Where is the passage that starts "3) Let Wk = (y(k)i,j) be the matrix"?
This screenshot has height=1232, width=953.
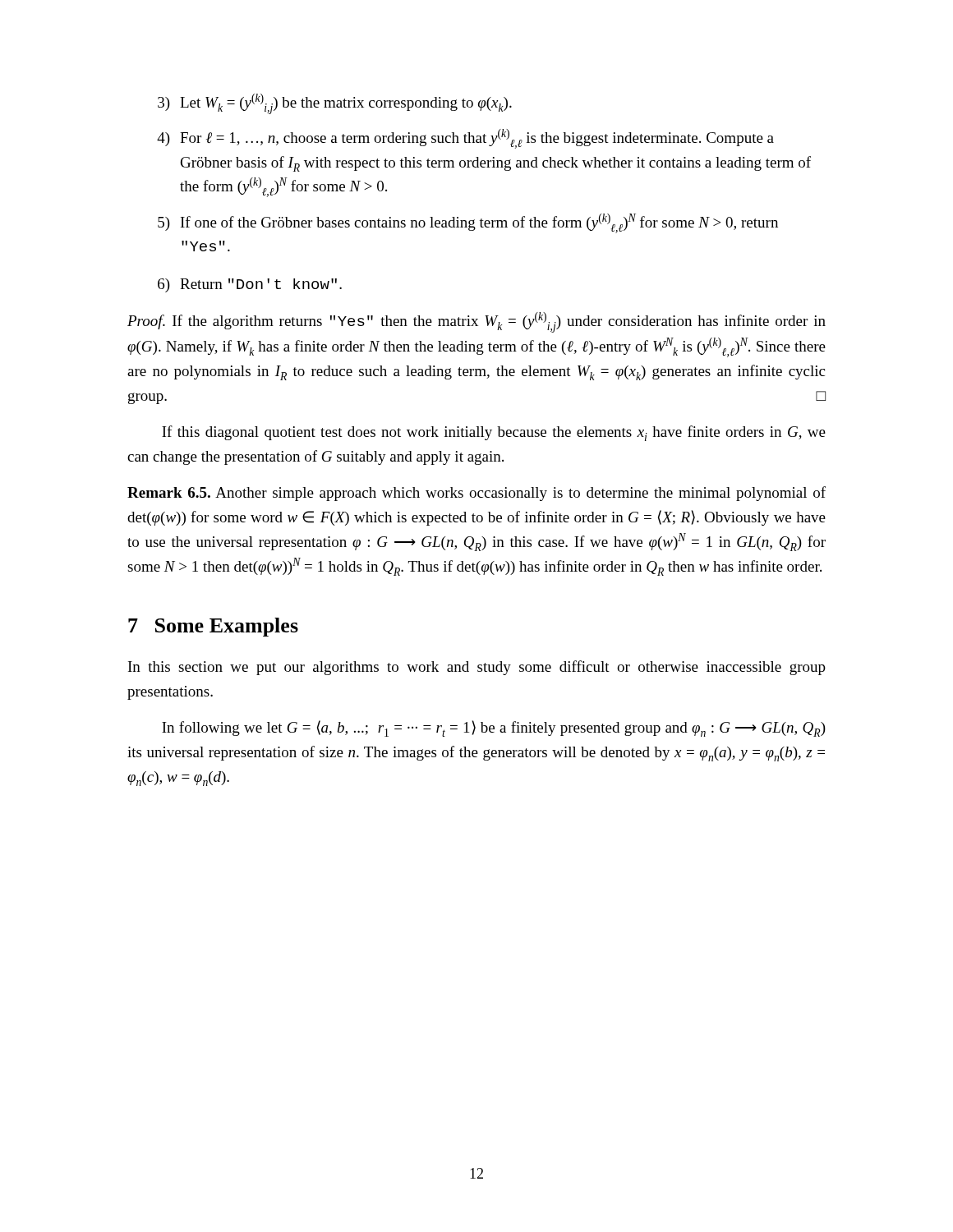click(x=476, y=102)
